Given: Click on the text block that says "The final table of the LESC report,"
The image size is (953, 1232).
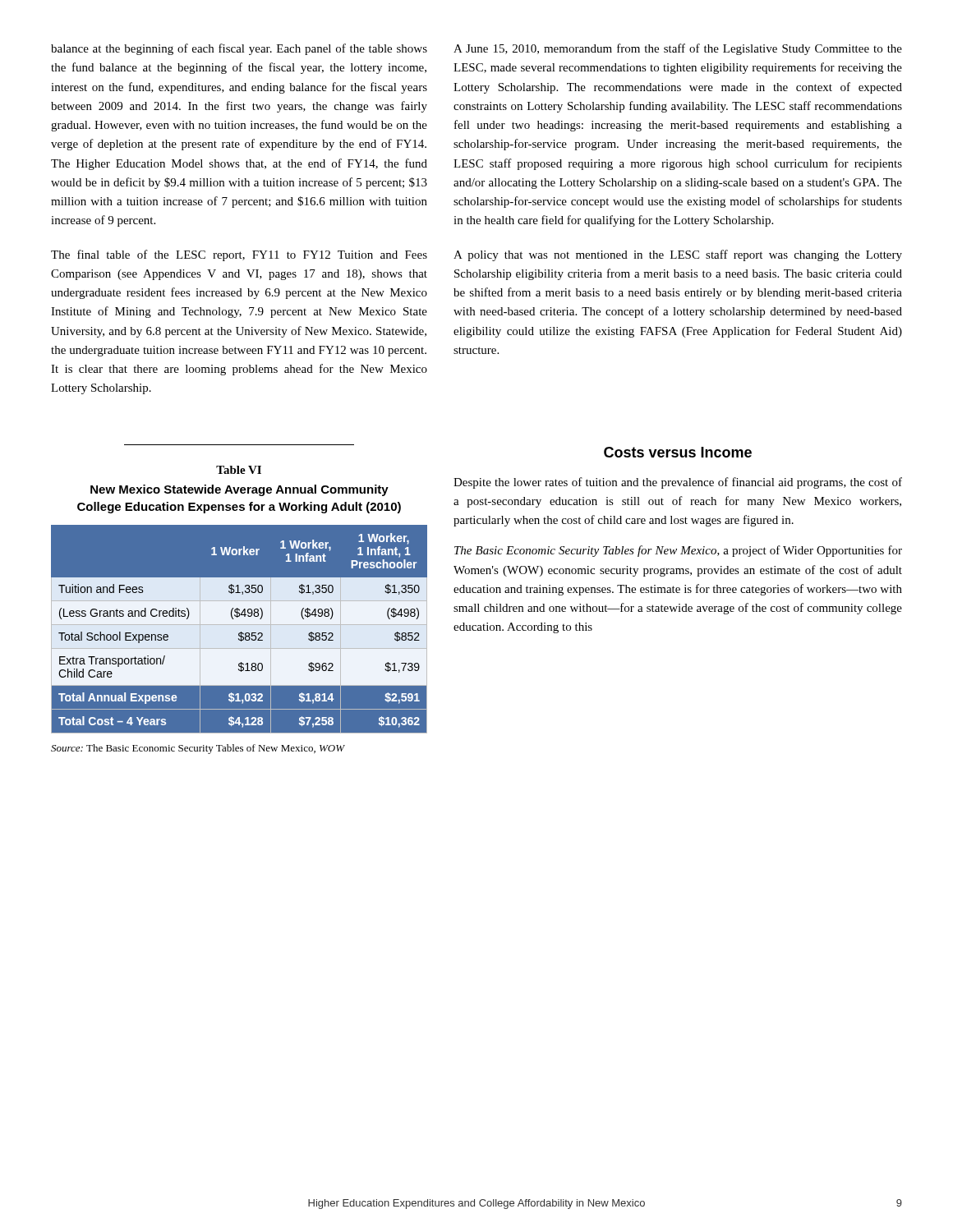Looking at the screenshot, I should (239, 321).
